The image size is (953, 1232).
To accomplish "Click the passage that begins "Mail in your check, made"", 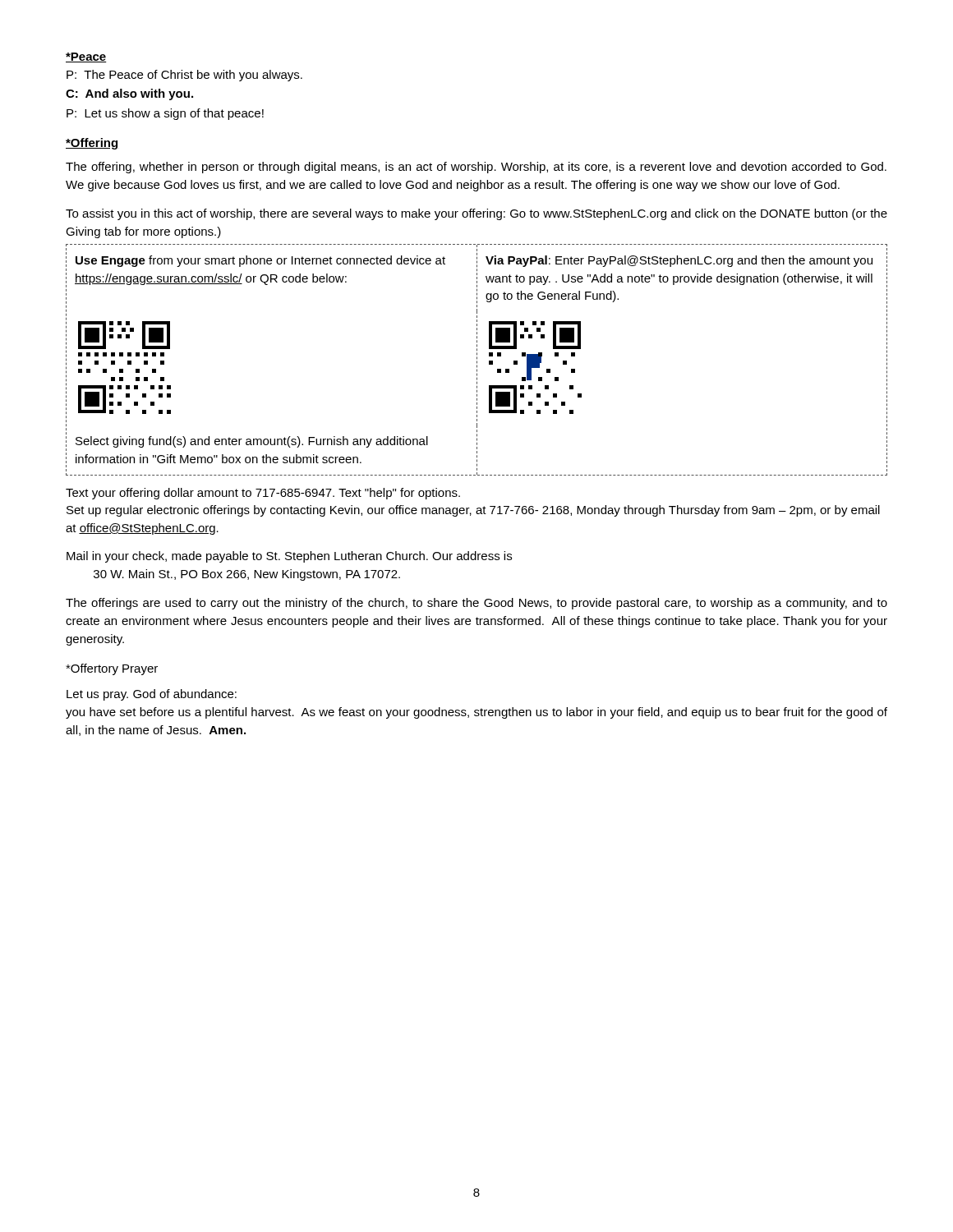I will point(289,564).
